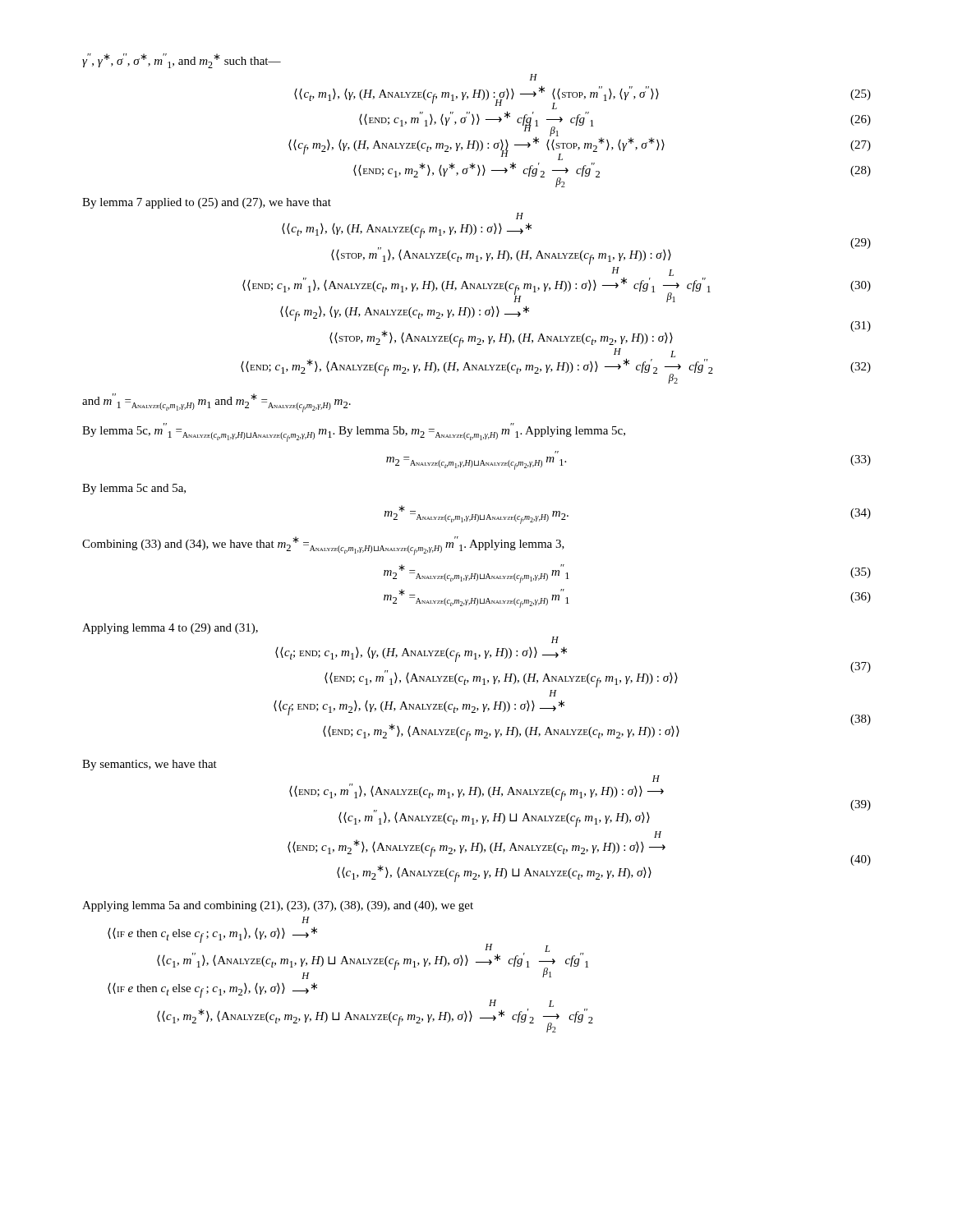Point to the element starting "m2∗ =Analyze(ct,m2,γ,H)⊔Analyze(cf,m2,γ,H) m′′1 (36)"
The image size is (953, 1232).
point(520,600)
